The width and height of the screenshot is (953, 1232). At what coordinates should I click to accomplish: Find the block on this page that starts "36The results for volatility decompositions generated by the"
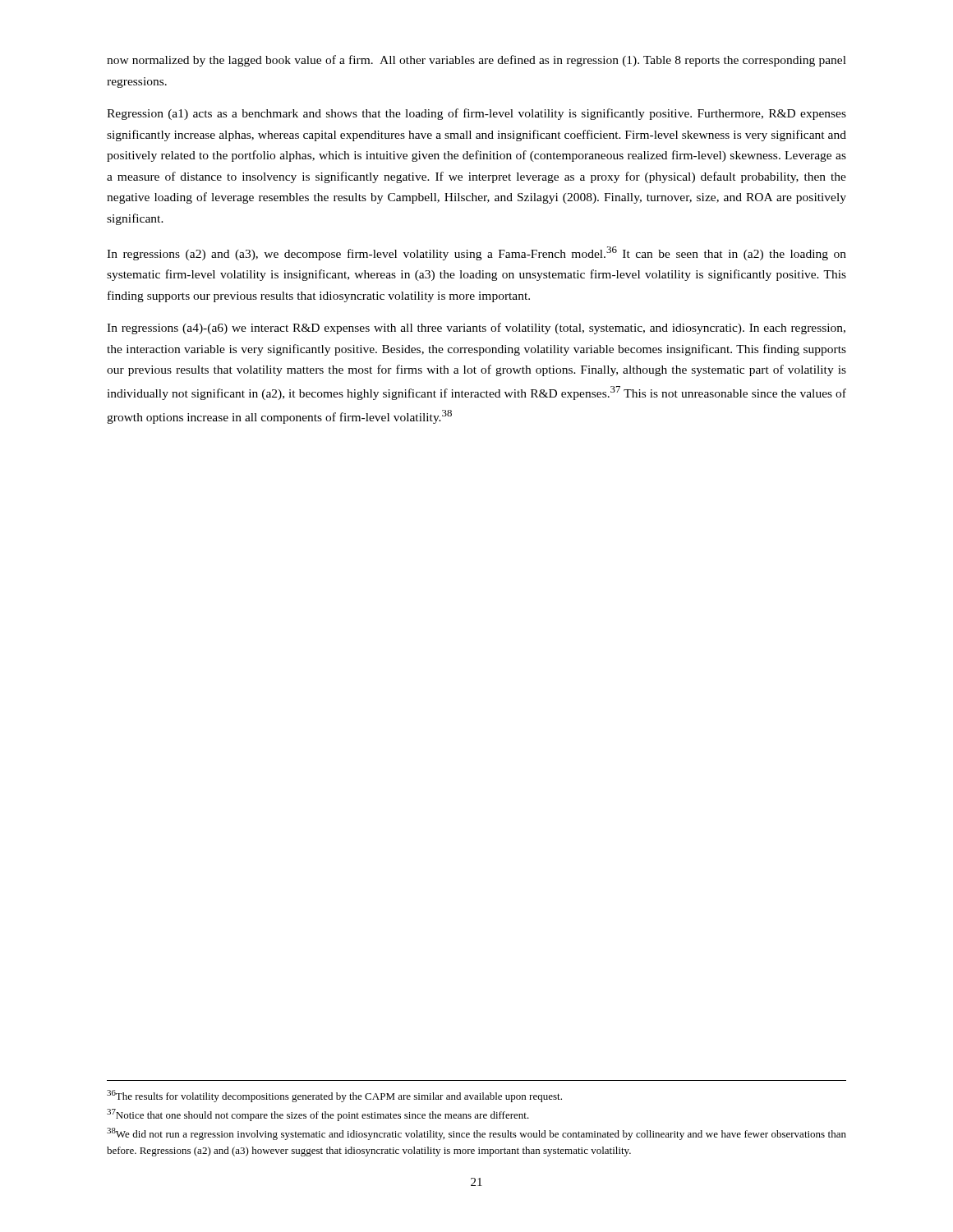point(335,1095)
